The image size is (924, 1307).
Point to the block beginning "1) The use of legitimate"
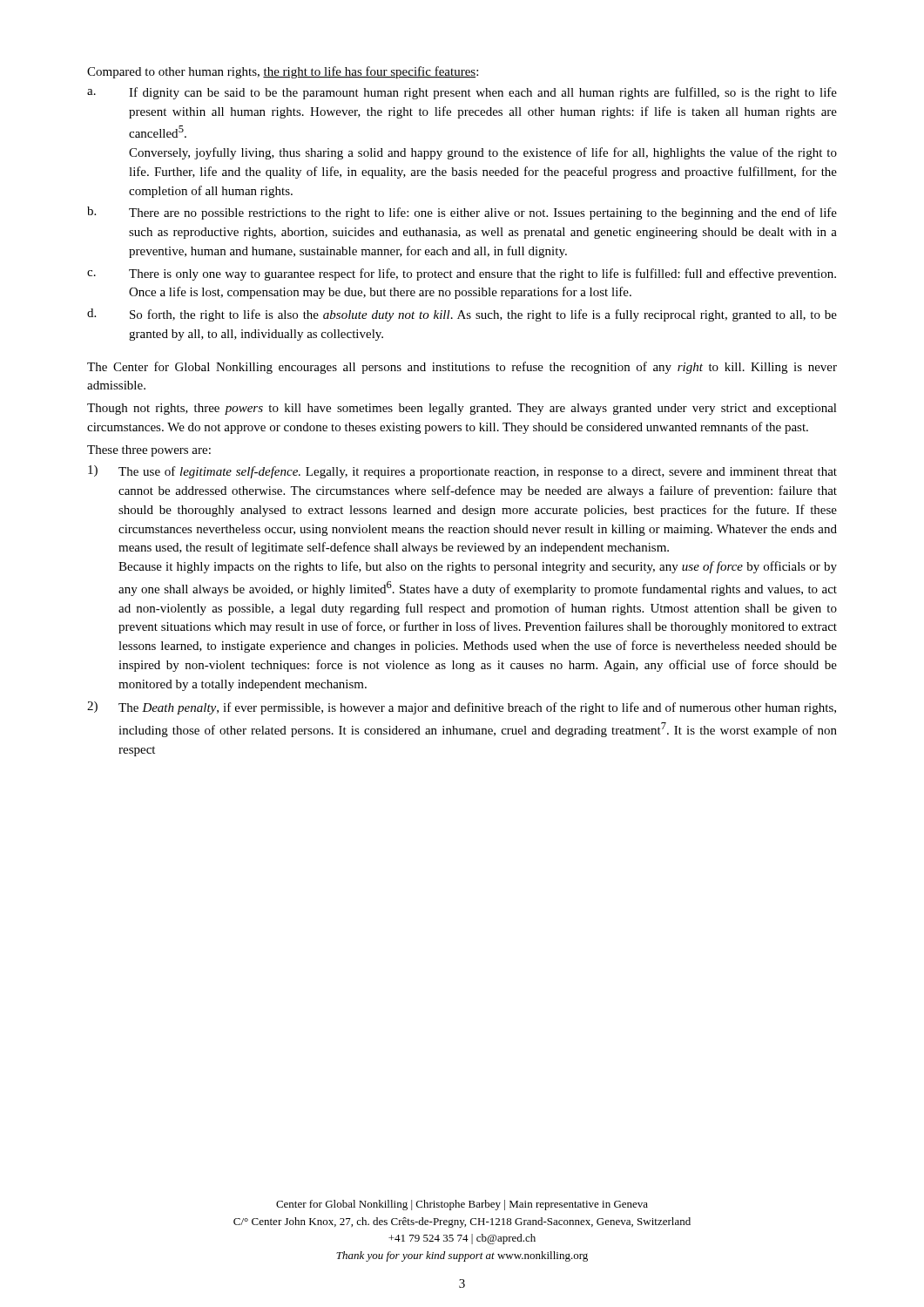pyautogui.click(x=462, y=578)
